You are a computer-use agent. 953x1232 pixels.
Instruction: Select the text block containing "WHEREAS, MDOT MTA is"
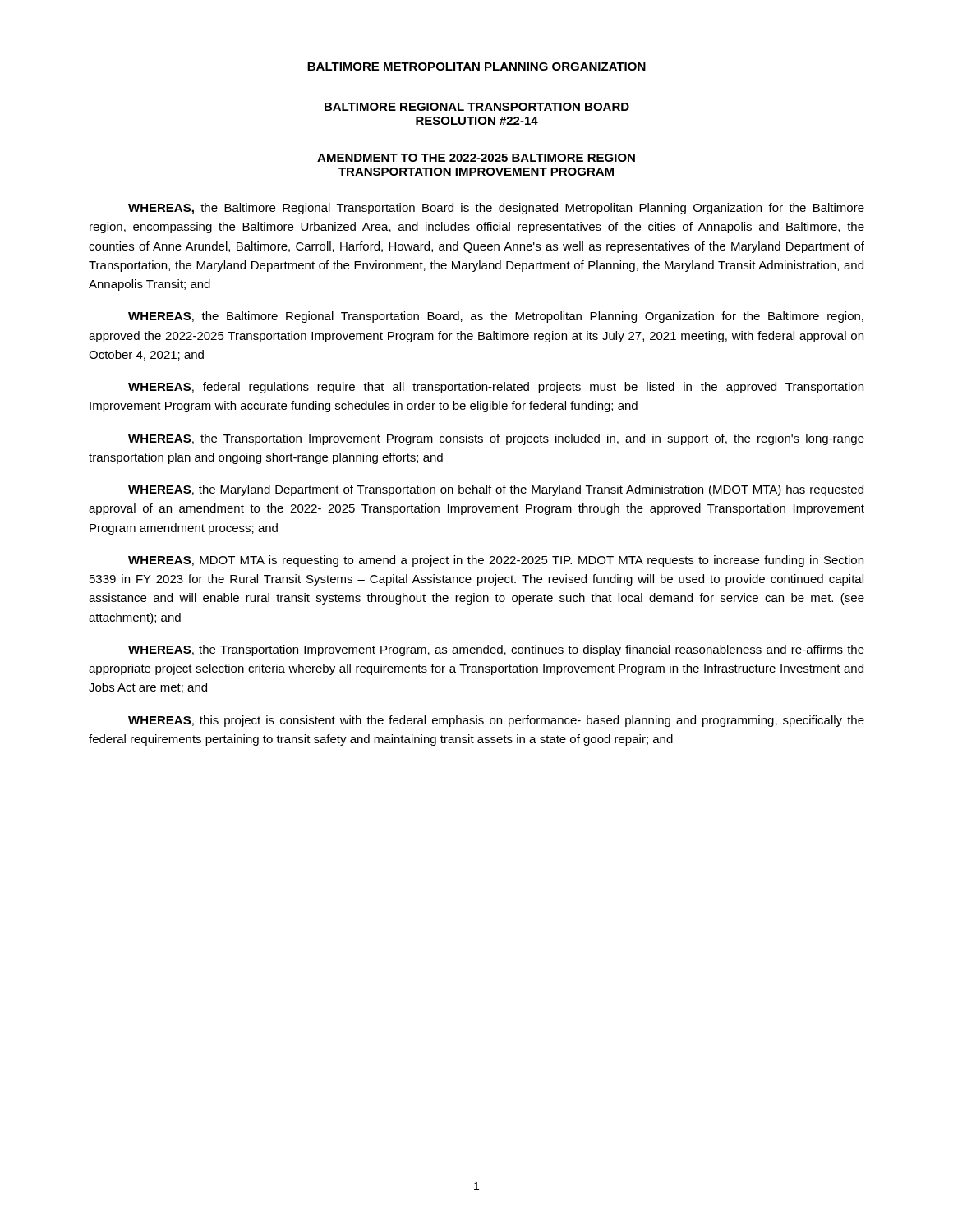(476, 588)
